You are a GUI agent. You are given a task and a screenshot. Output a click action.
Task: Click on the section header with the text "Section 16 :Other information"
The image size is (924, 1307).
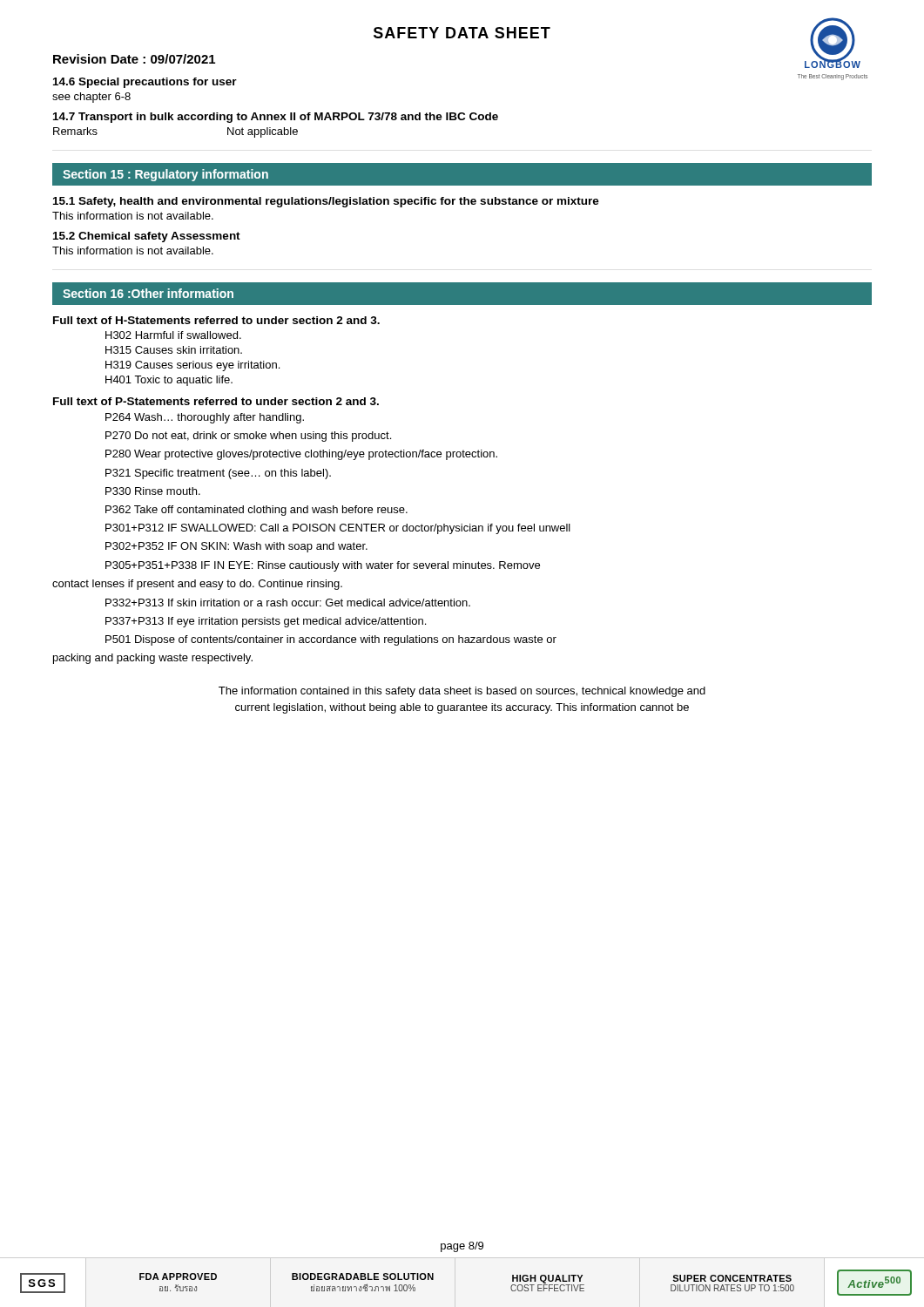point(148,294)
